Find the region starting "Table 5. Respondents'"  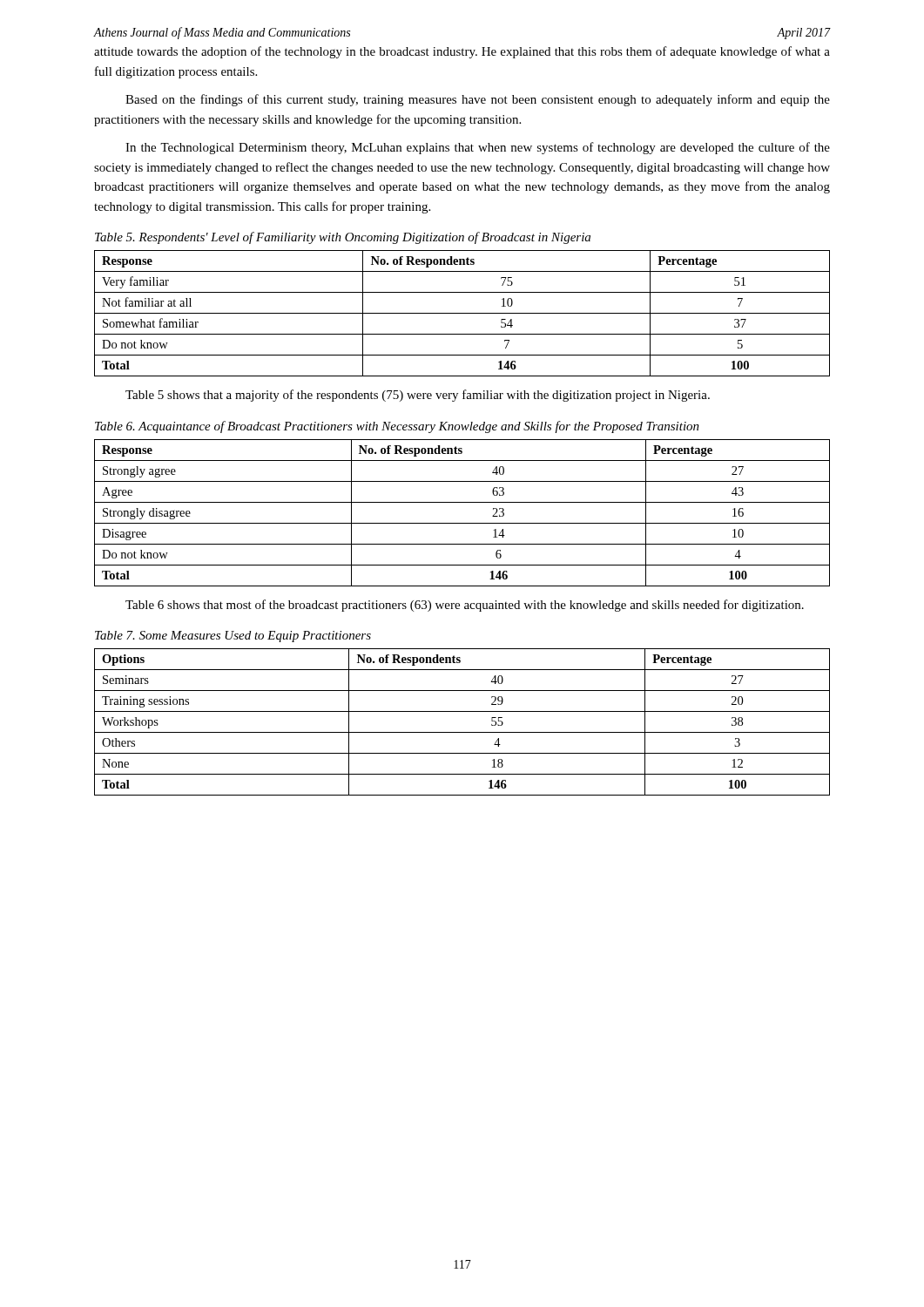[x=462, y=237]
